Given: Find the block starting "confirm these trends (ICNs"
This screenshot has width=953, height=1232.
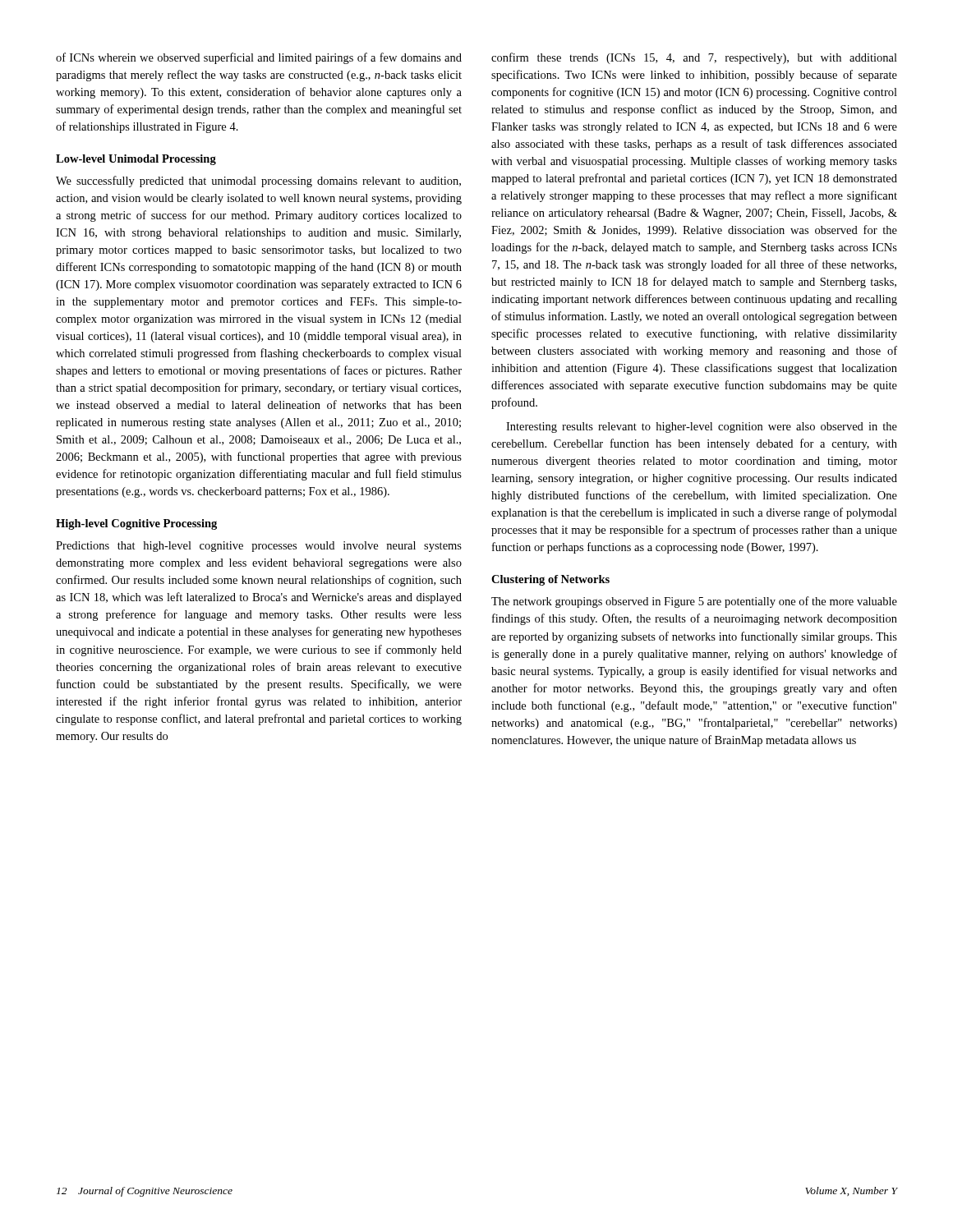Looking at the screenshot, I should [x=694, y=303].
